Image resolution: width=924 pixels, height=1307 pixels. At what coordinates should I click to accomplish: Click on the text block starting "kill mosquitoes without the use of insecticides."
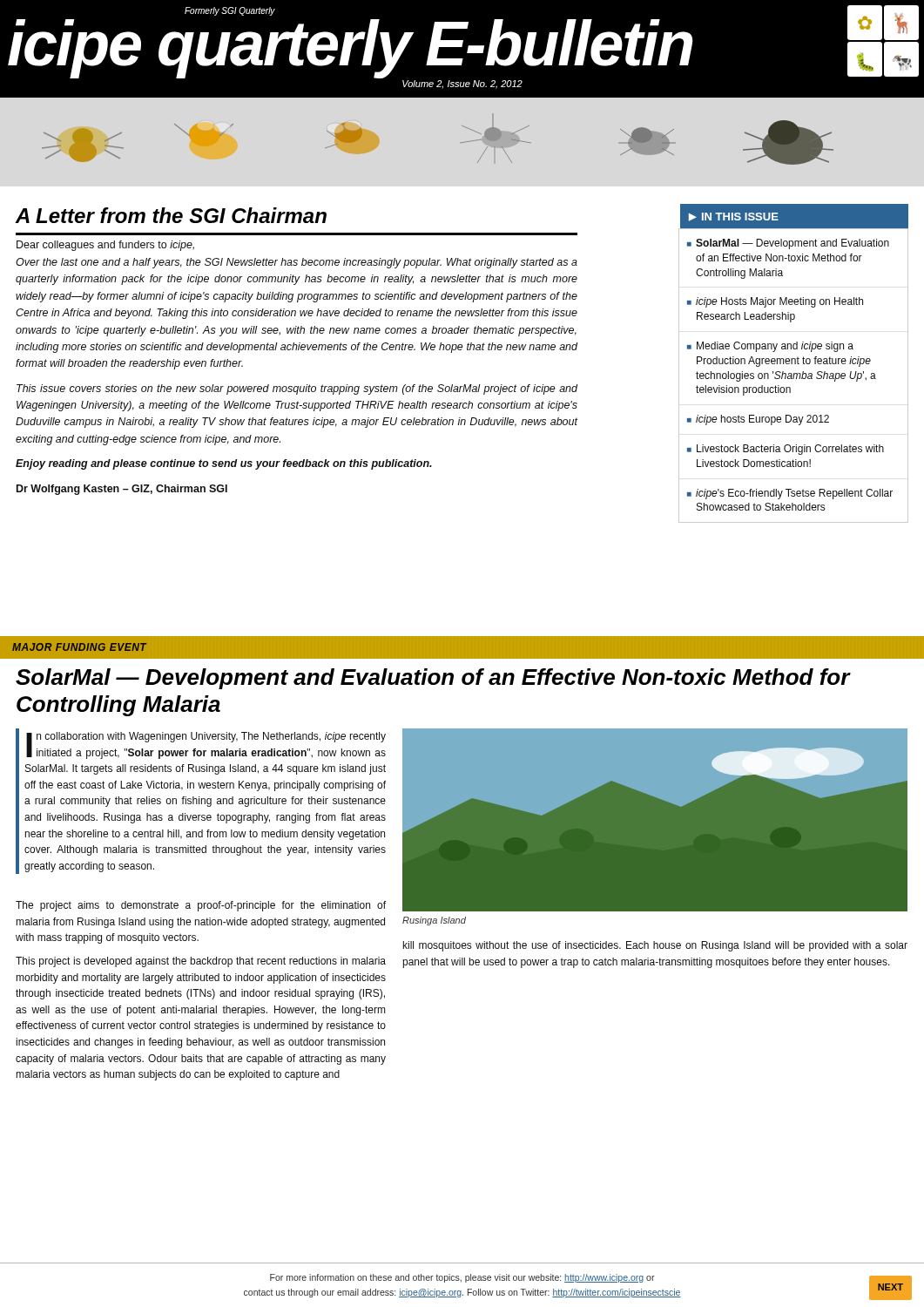[x=655, y=954]
